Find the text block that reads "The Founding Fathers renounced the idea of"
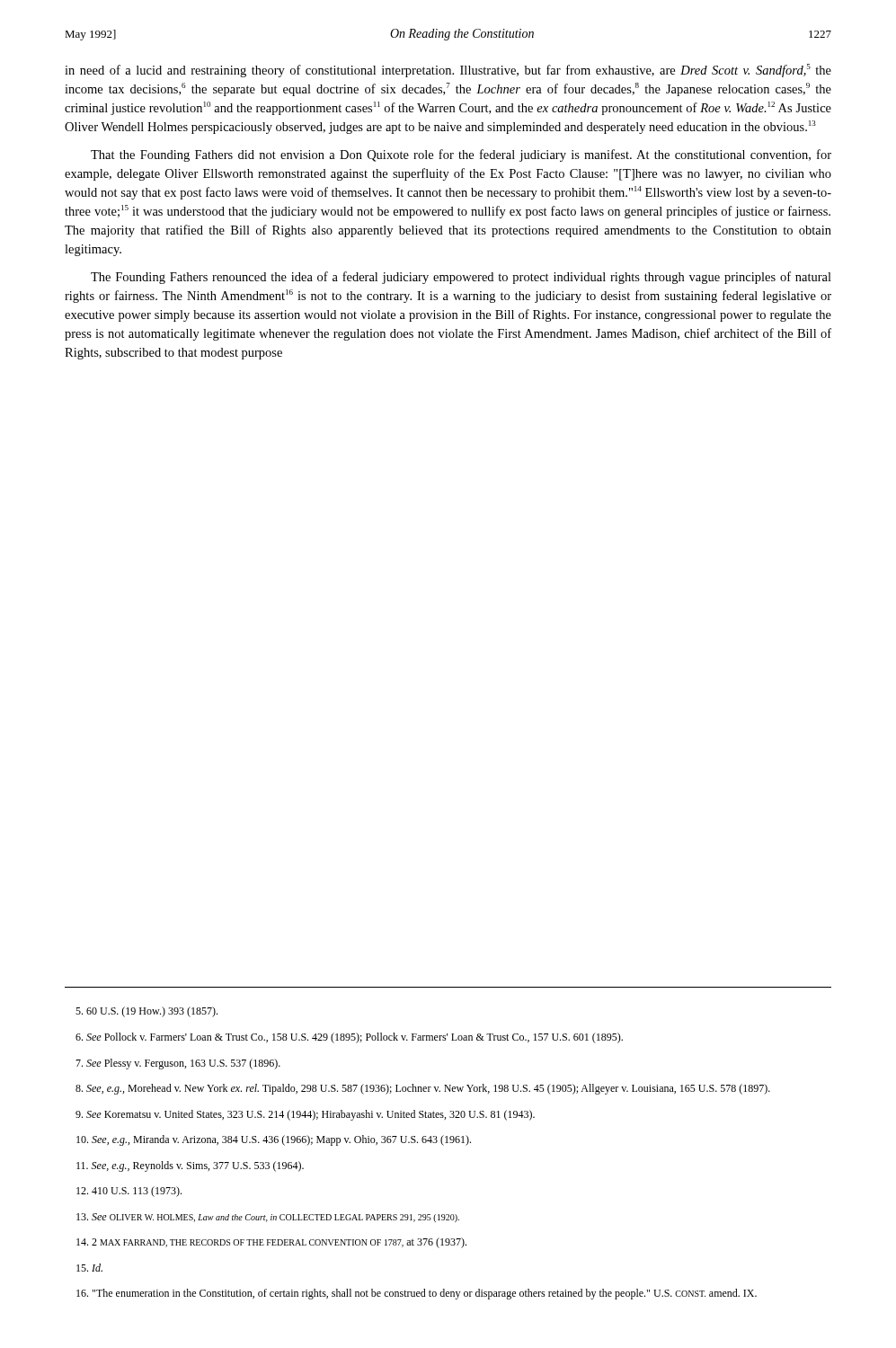Viewport: 896px width, 1348px height. click(x=448, y=315)
